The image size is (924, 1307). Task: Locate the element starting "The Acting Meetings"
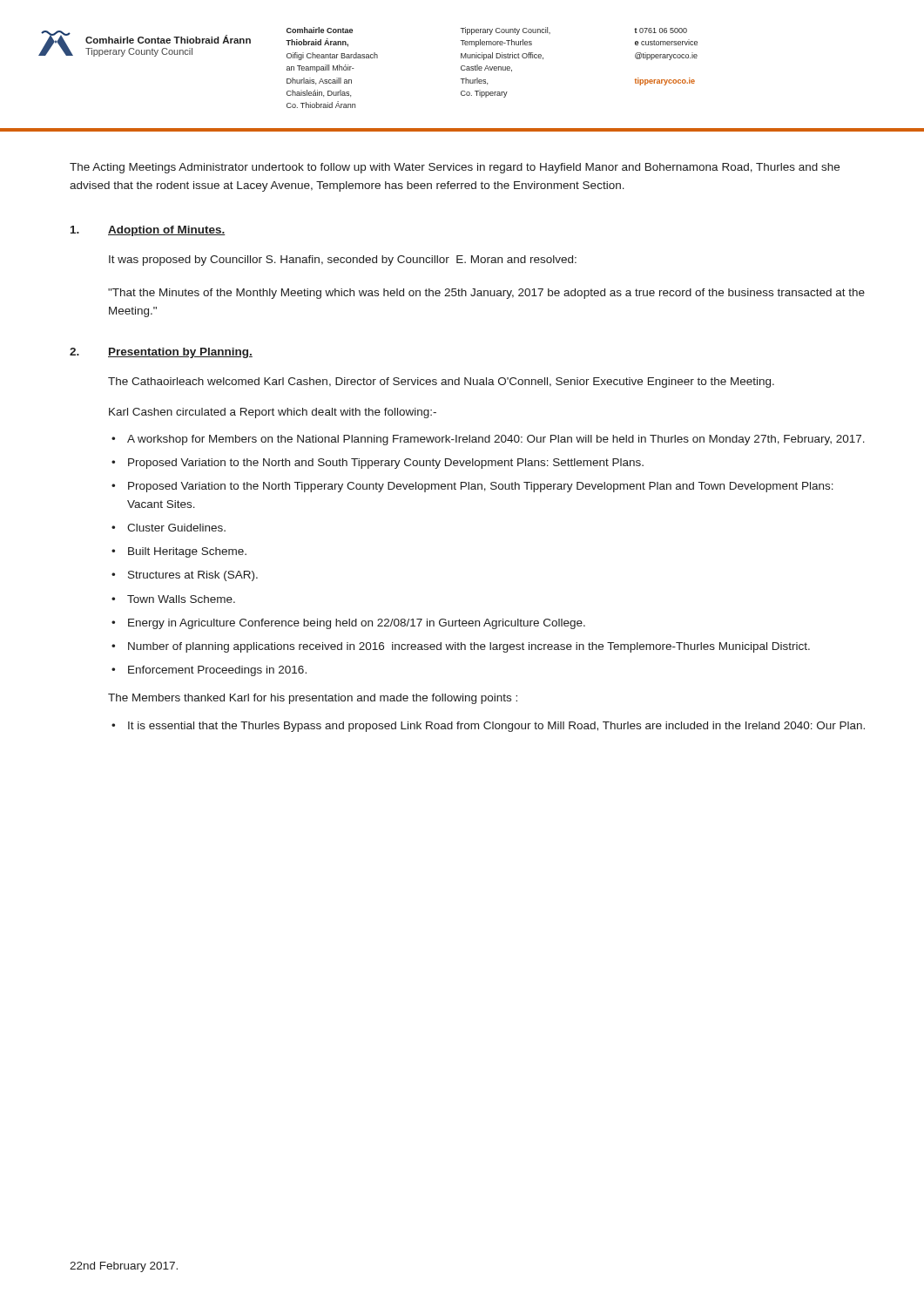click(x=455, y=176)
